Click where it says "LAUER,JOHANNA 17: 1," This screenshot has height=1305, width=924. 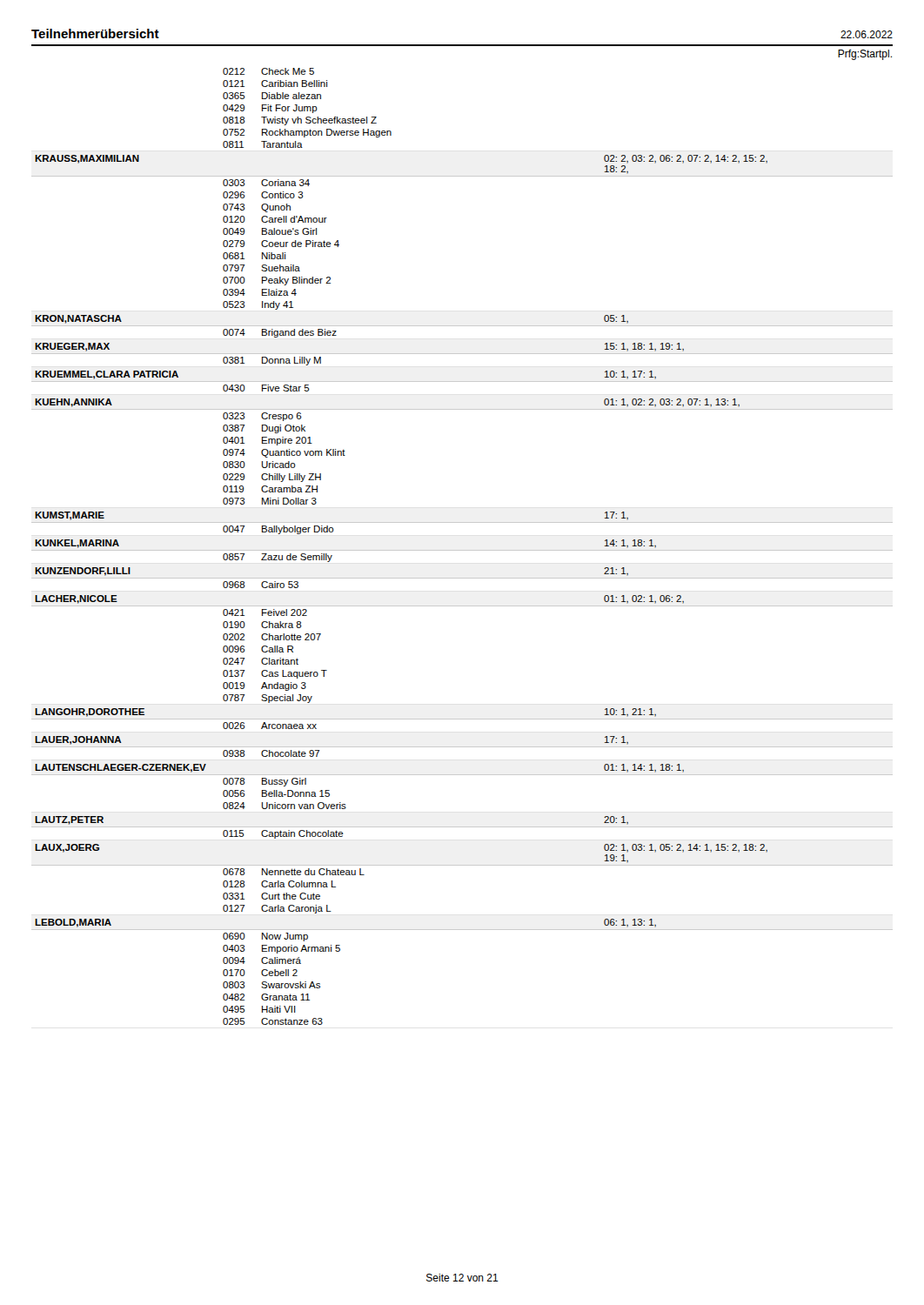coord(79,740)
